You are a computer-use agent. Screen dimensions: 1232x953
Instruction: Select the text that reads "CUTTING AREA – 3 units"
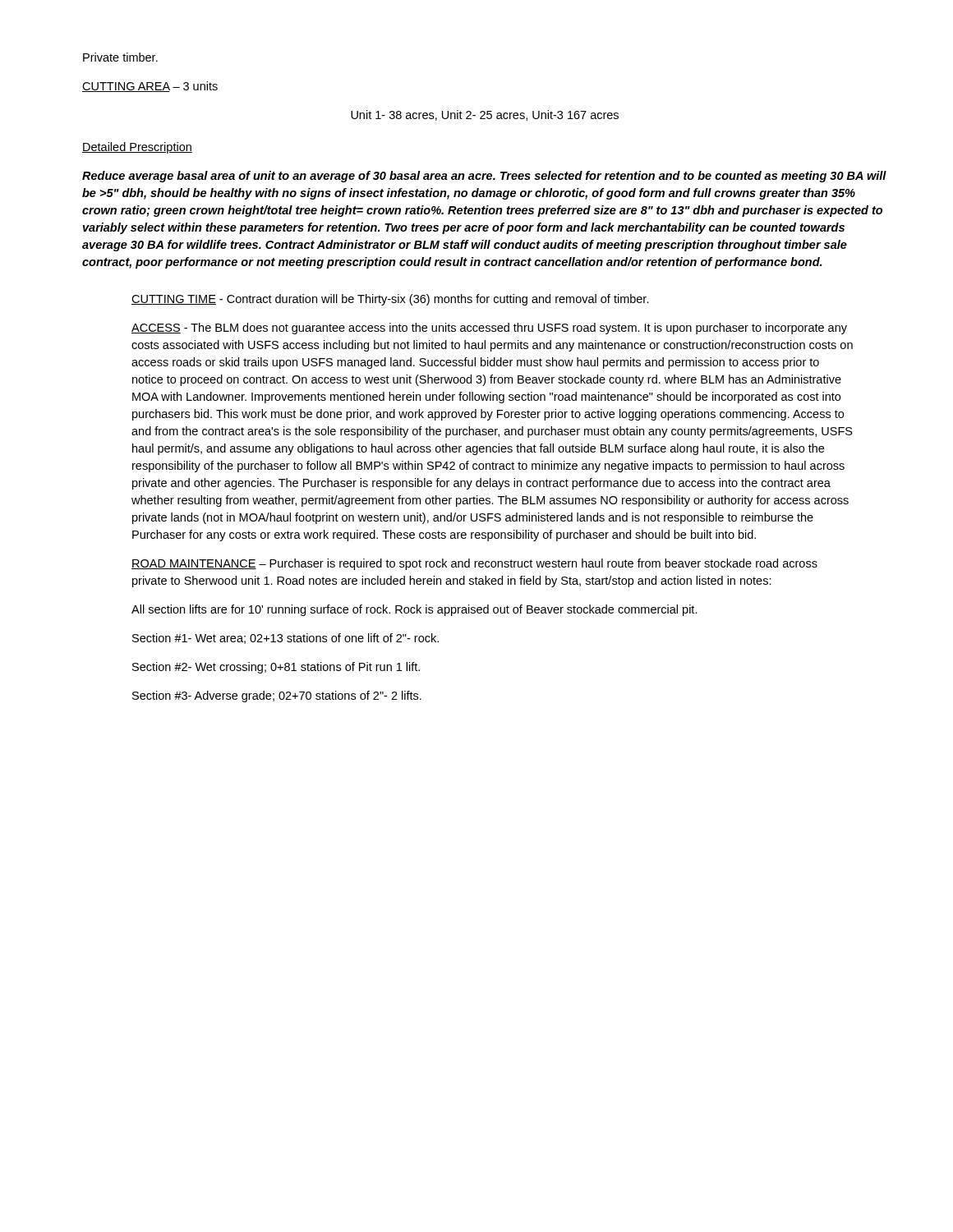coord(150,86)
